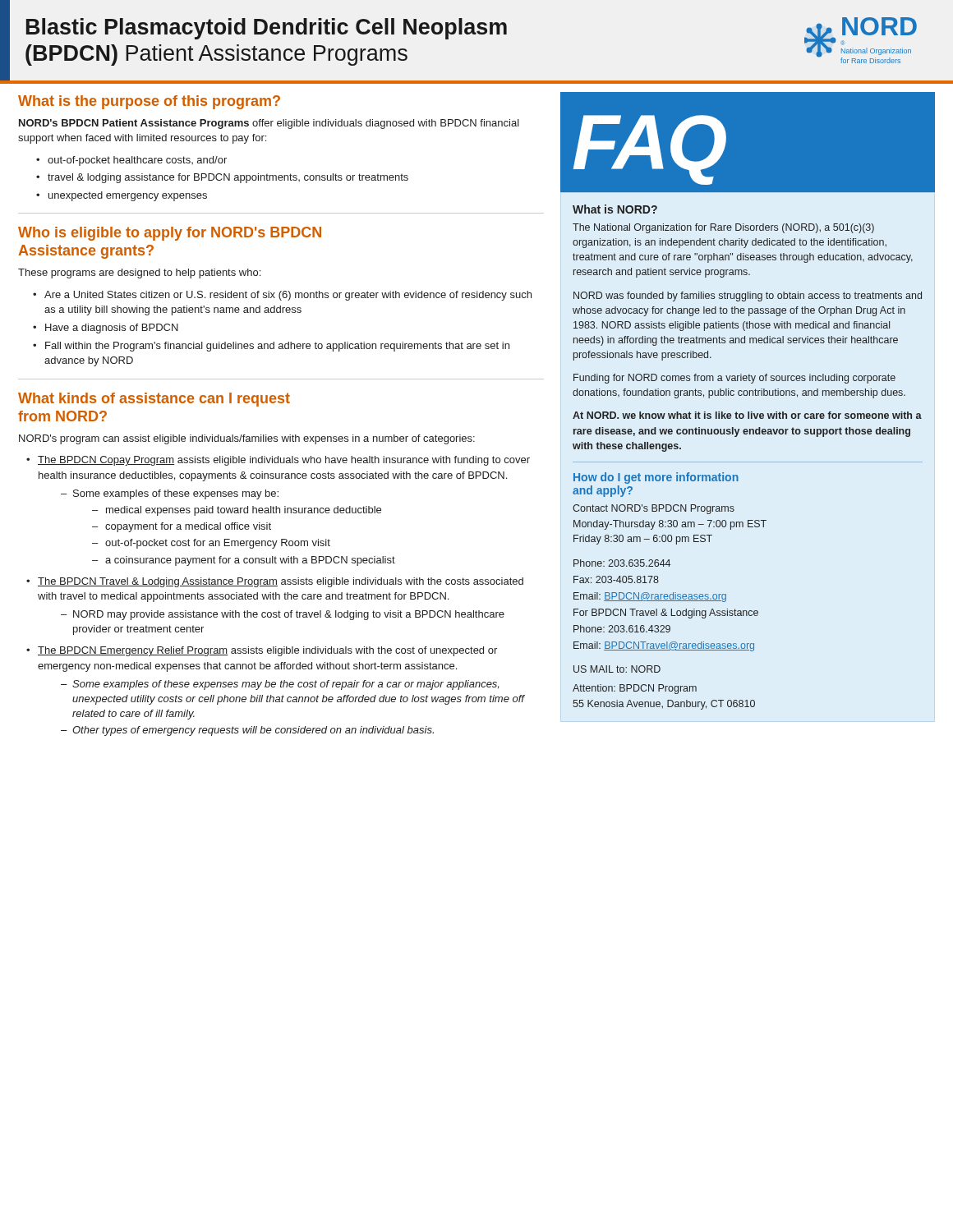Click on the list item that reads "– copayment for a medical office"
This screenshot has width=953, height=1232.
point(182,527)
